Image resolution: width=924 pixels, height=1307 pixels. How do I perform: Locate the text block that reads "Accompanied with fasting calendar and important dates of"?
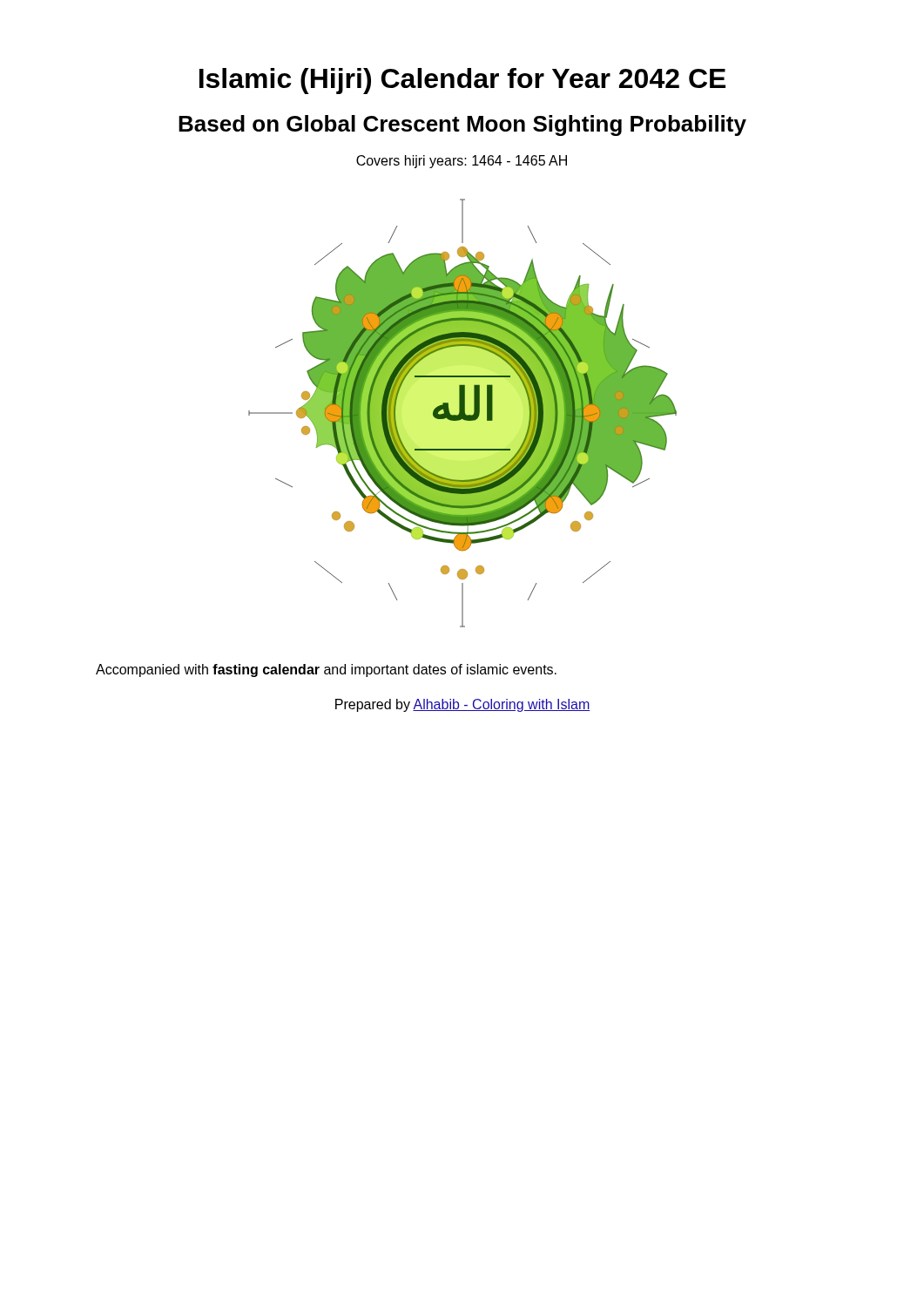point(327,670)
